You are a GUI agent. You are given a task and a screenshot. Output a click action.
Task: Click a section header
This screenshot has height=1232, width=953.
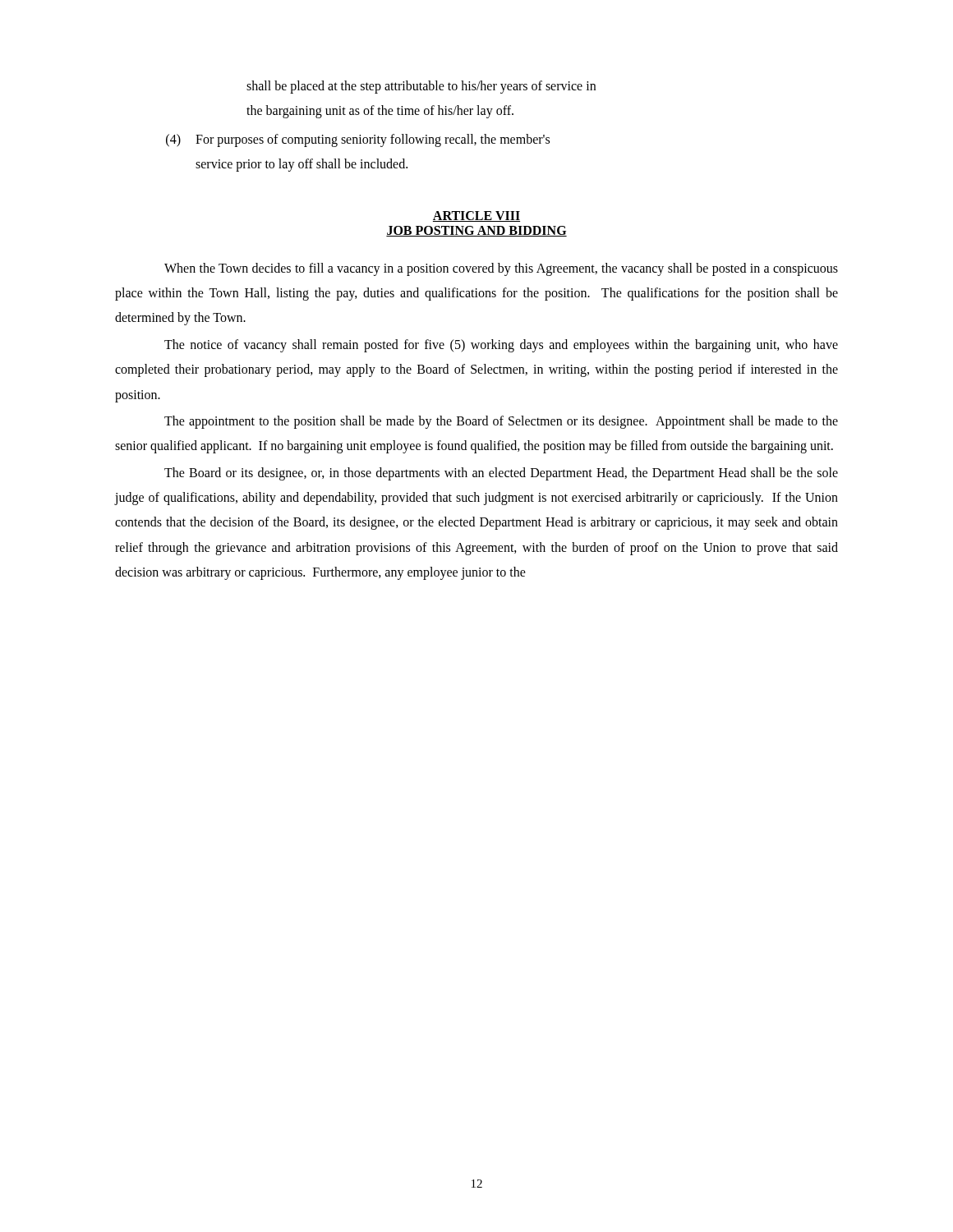pos(476,223)
